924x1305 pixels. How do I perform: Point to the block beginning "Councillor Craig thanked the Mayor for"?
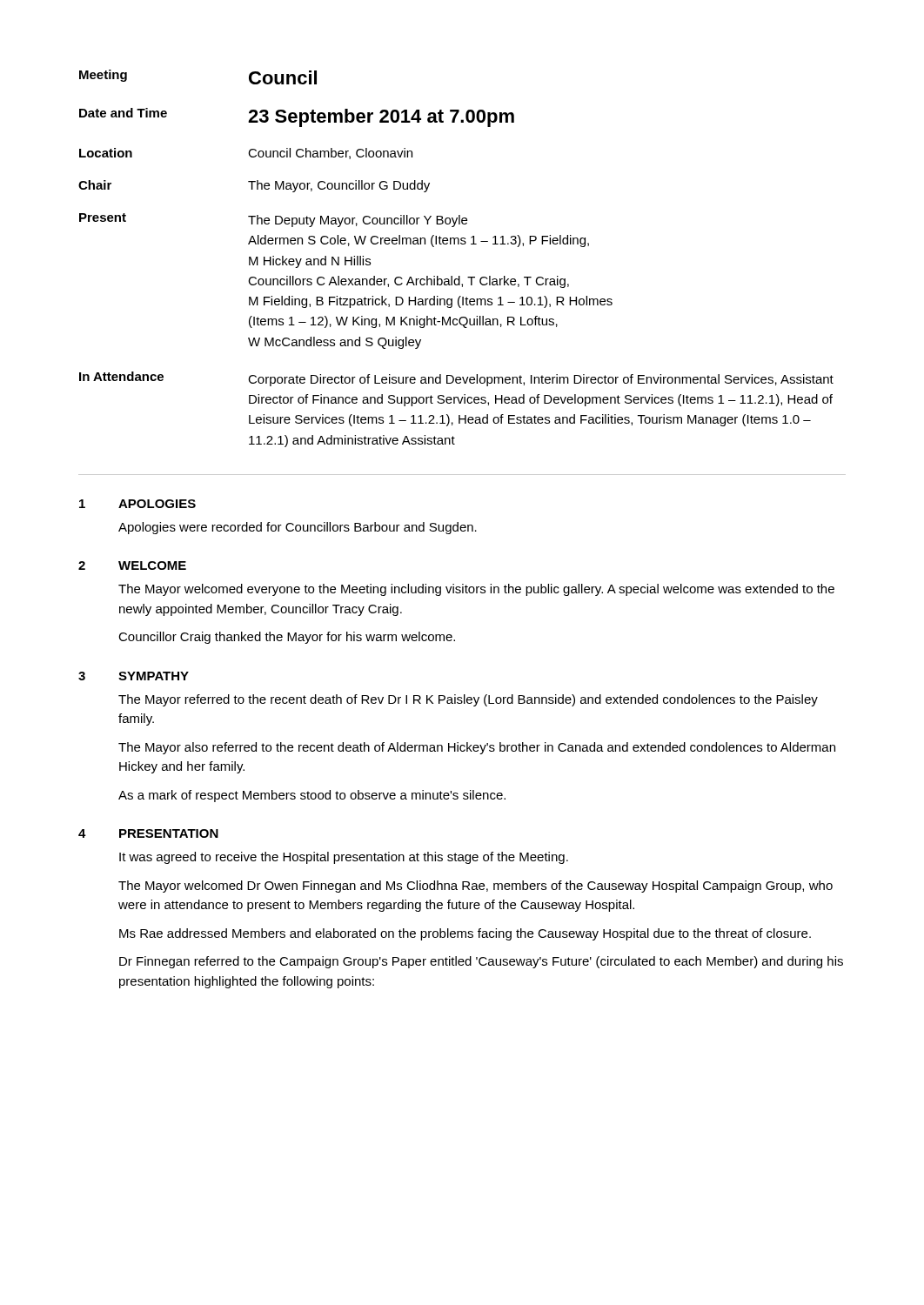[287, 638]
